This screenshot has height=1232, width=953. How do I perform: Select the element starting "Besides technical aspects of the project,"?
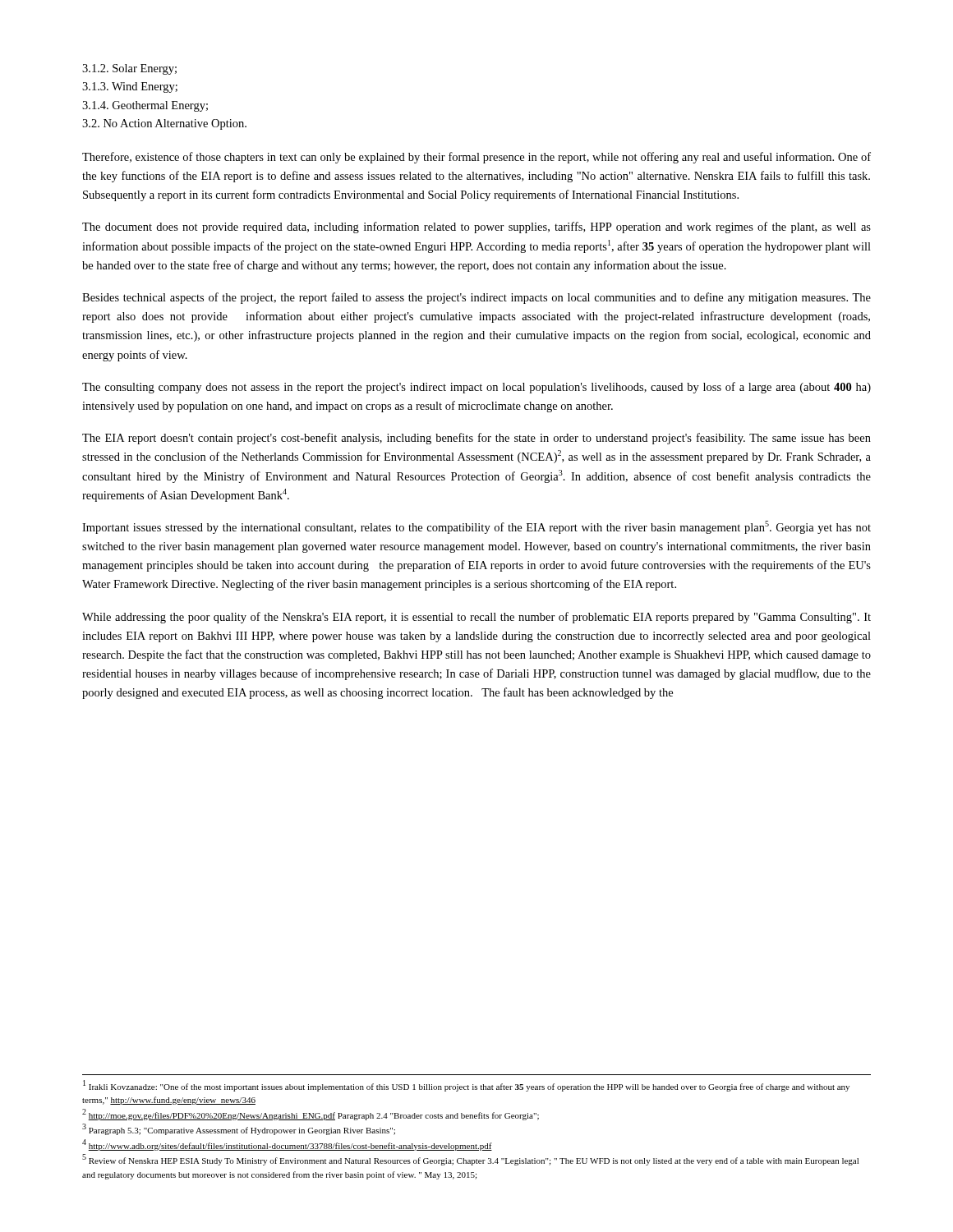pyautogui.click(x=476, y=326)
